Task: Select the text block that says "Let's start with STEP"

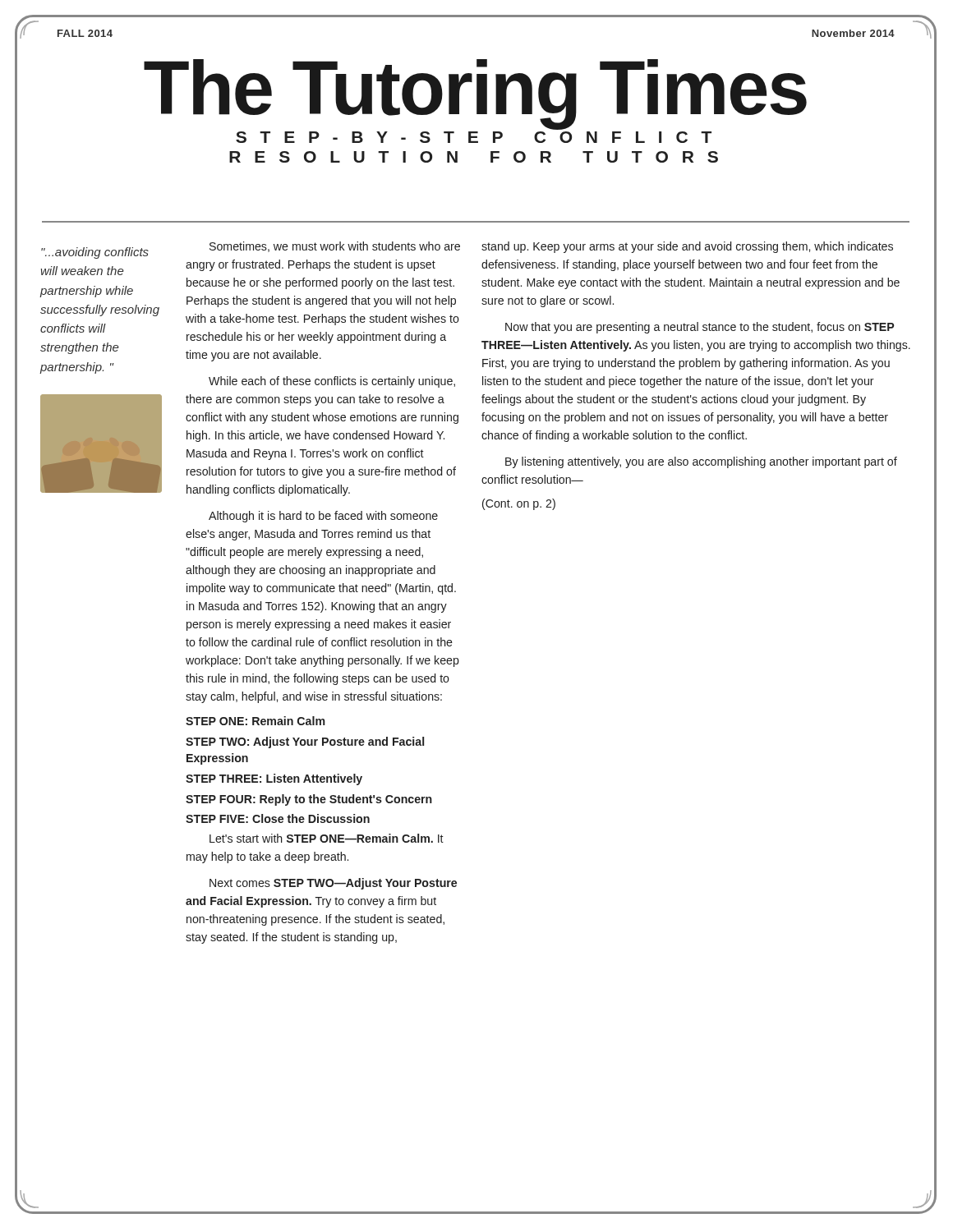Action: pyautogui.click(x=314, y=848)
